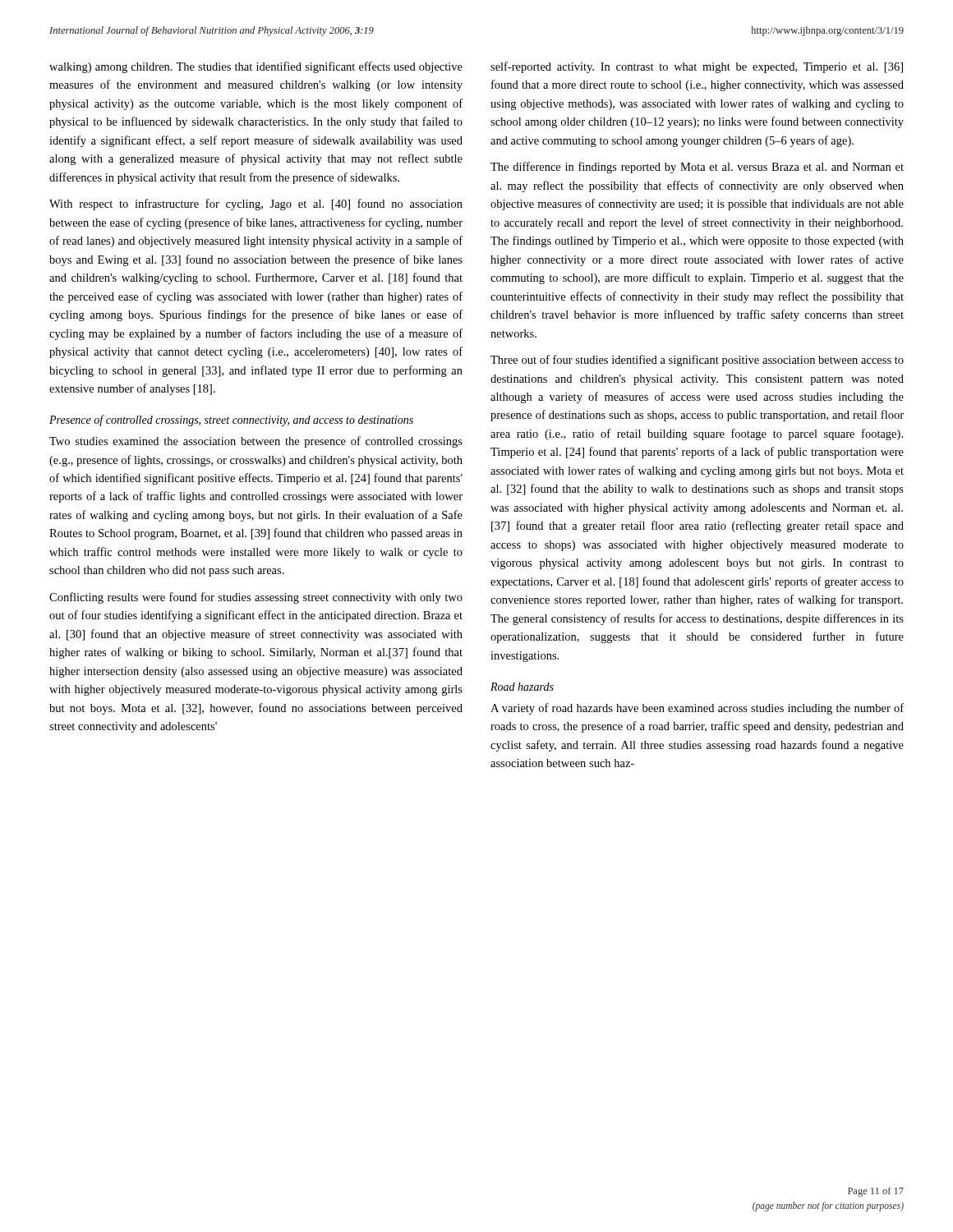Click the section header that begins "Presence of controlled crossings,"
The height and width of the screenshot is (1232, 953).
coord(256,421)
